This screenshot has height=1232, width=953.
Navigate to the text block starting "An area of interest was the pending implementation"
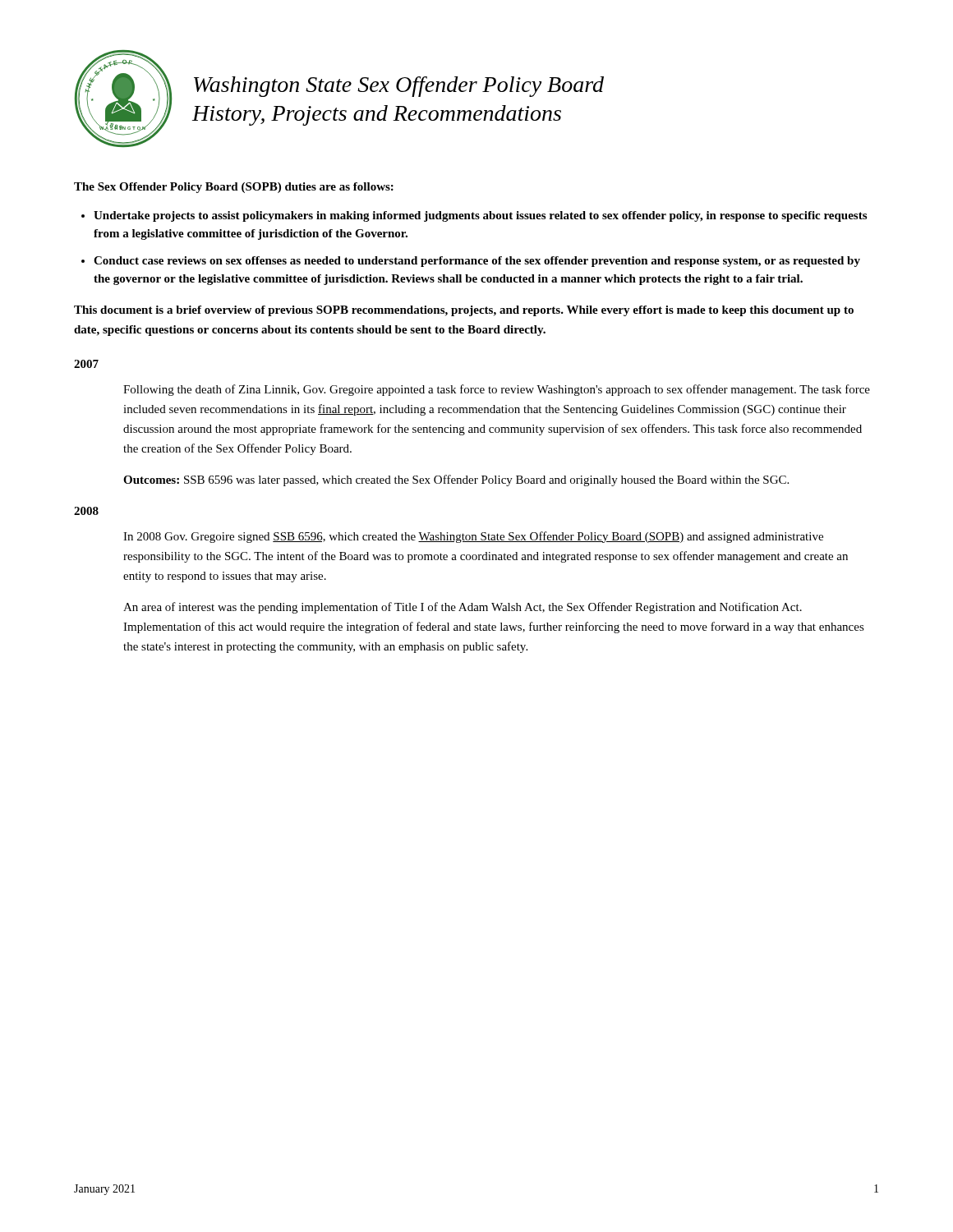pyautogui.click(x=494, y=626)
